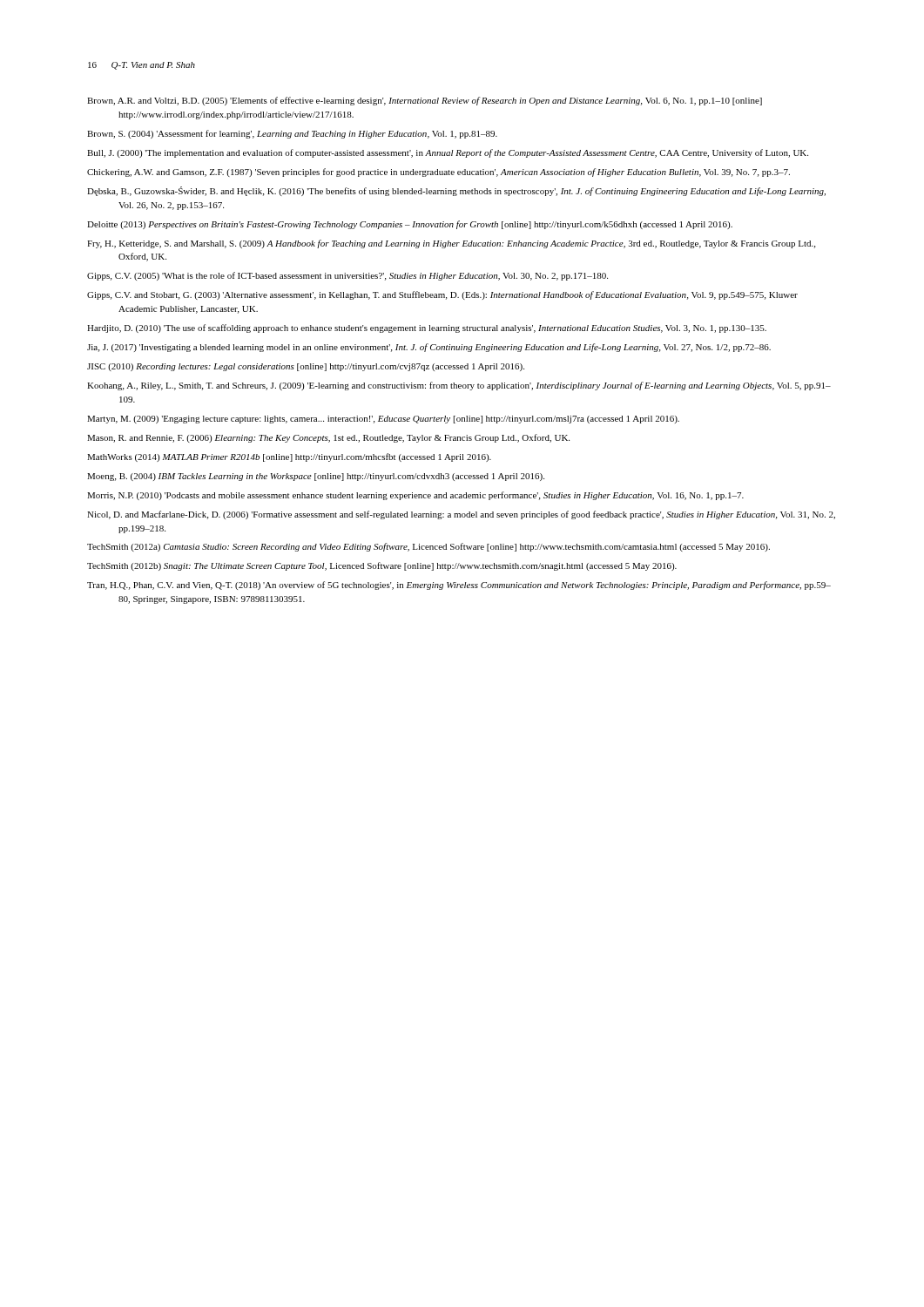Locate the list item that reads "Gipps, C.V. (2005) 'What is the"
This screenshot has width=924, height=1307.
[348, 276]
